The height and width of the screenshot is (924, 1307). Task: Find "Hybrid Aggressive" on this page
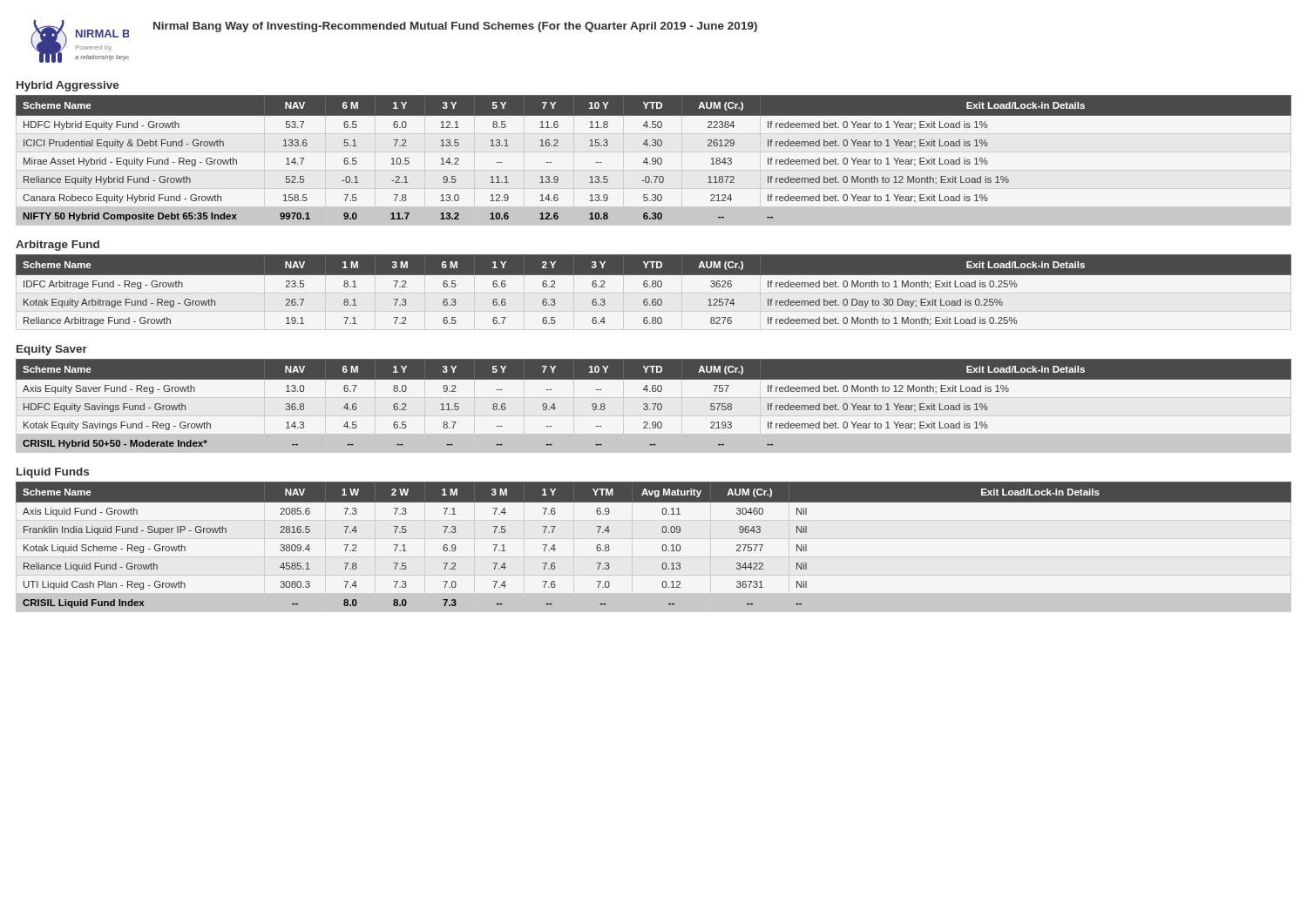pyautogui.click(x=67, y=85)
